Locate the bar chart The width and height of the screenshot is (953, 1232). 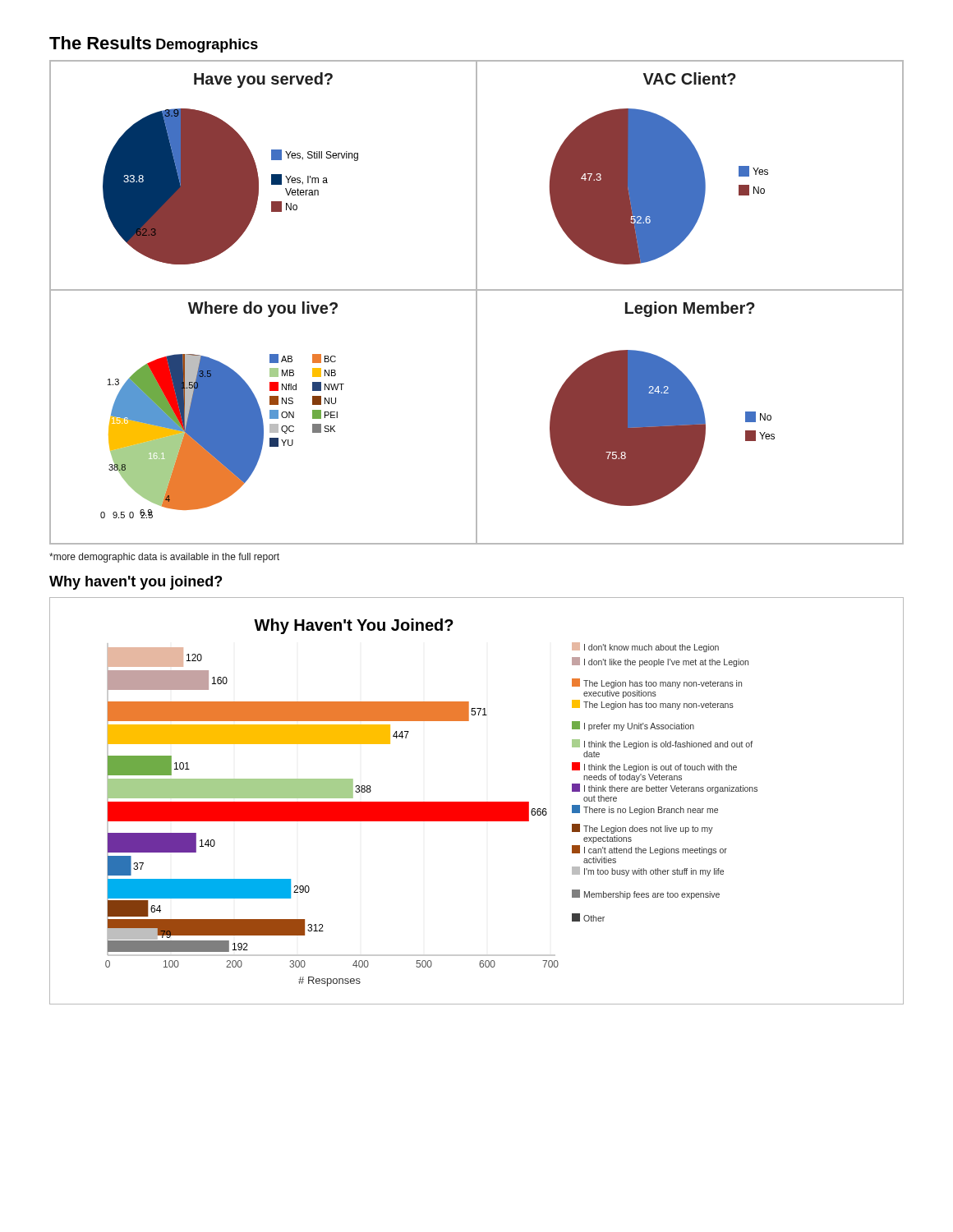[x=476, y=801]
